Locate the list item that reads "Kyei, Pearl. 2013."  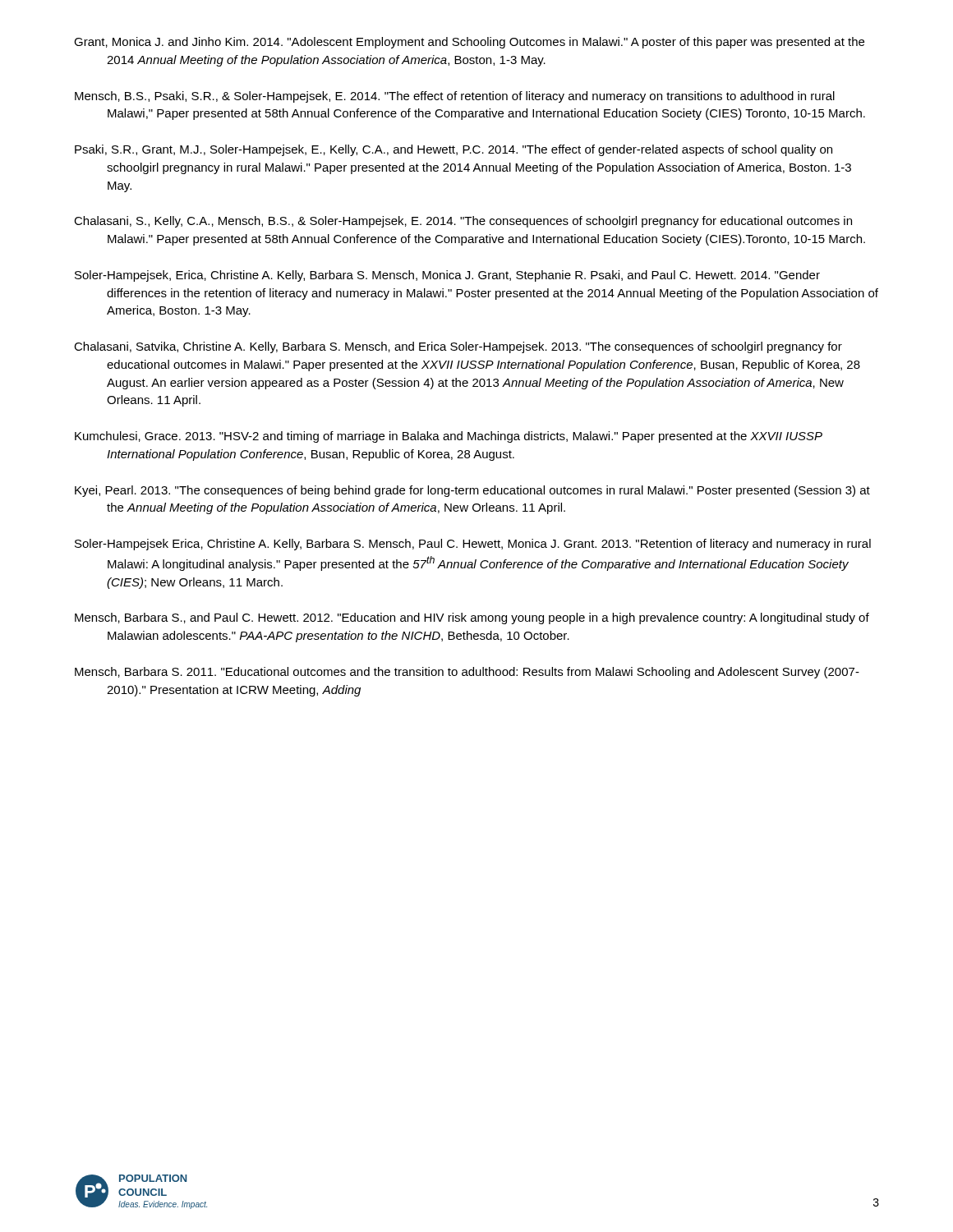click(476, 499)
